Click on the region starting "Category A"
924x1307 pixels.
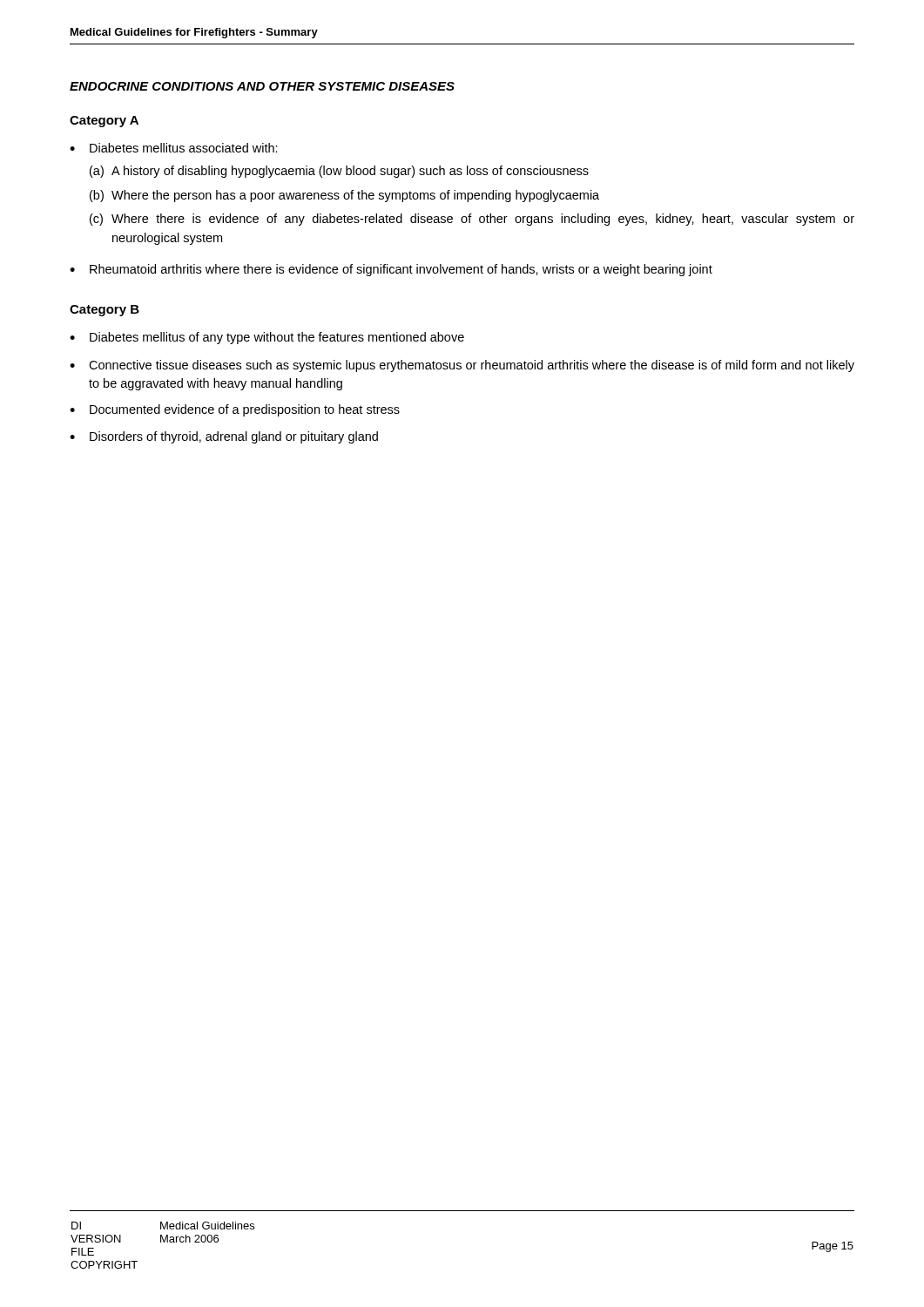pyautogui.click(x=104, y=120)
